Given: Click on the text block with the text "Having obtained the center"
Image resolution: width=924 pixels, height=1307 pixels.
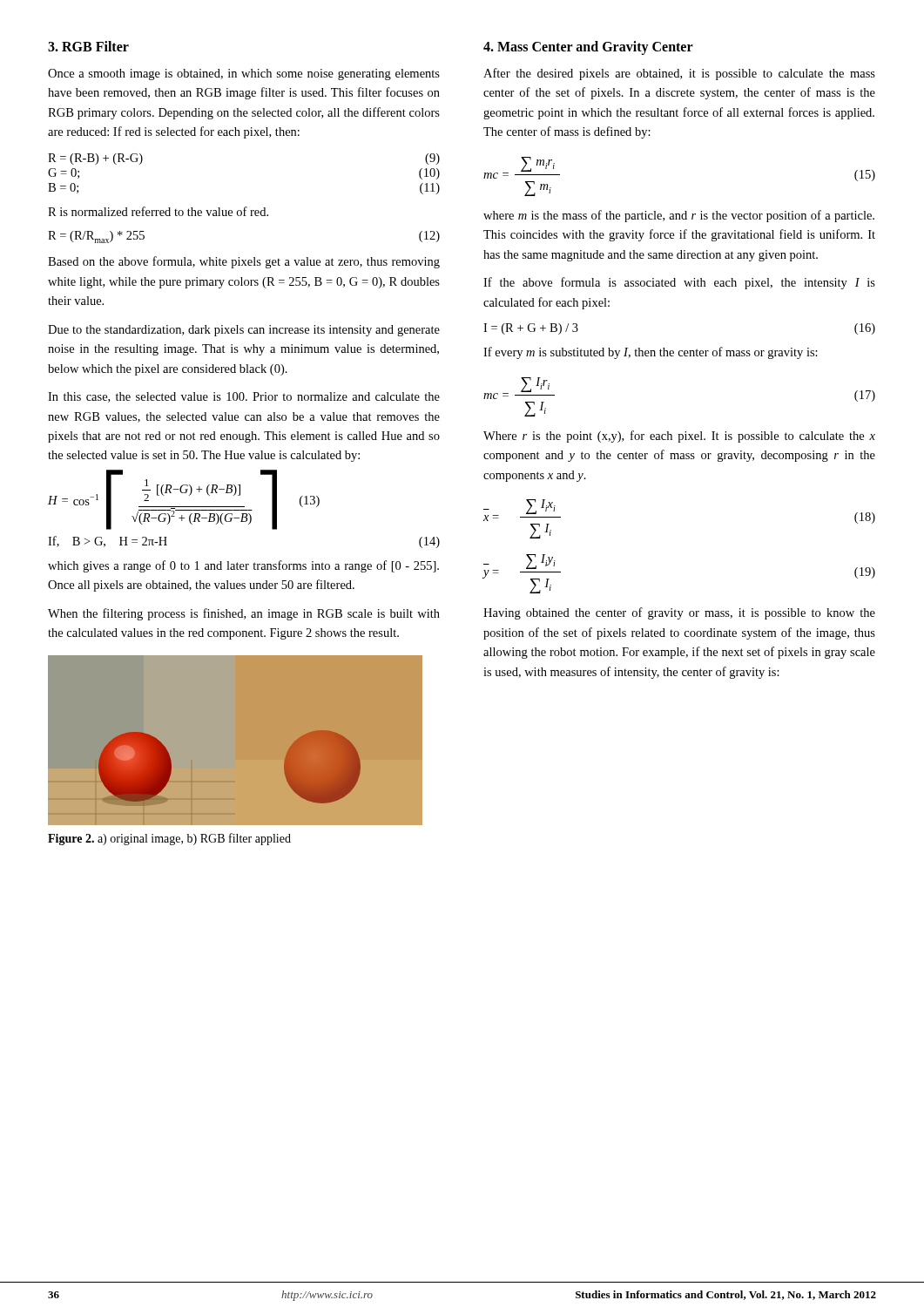Looking at the screenshot, I should (679, 642).
